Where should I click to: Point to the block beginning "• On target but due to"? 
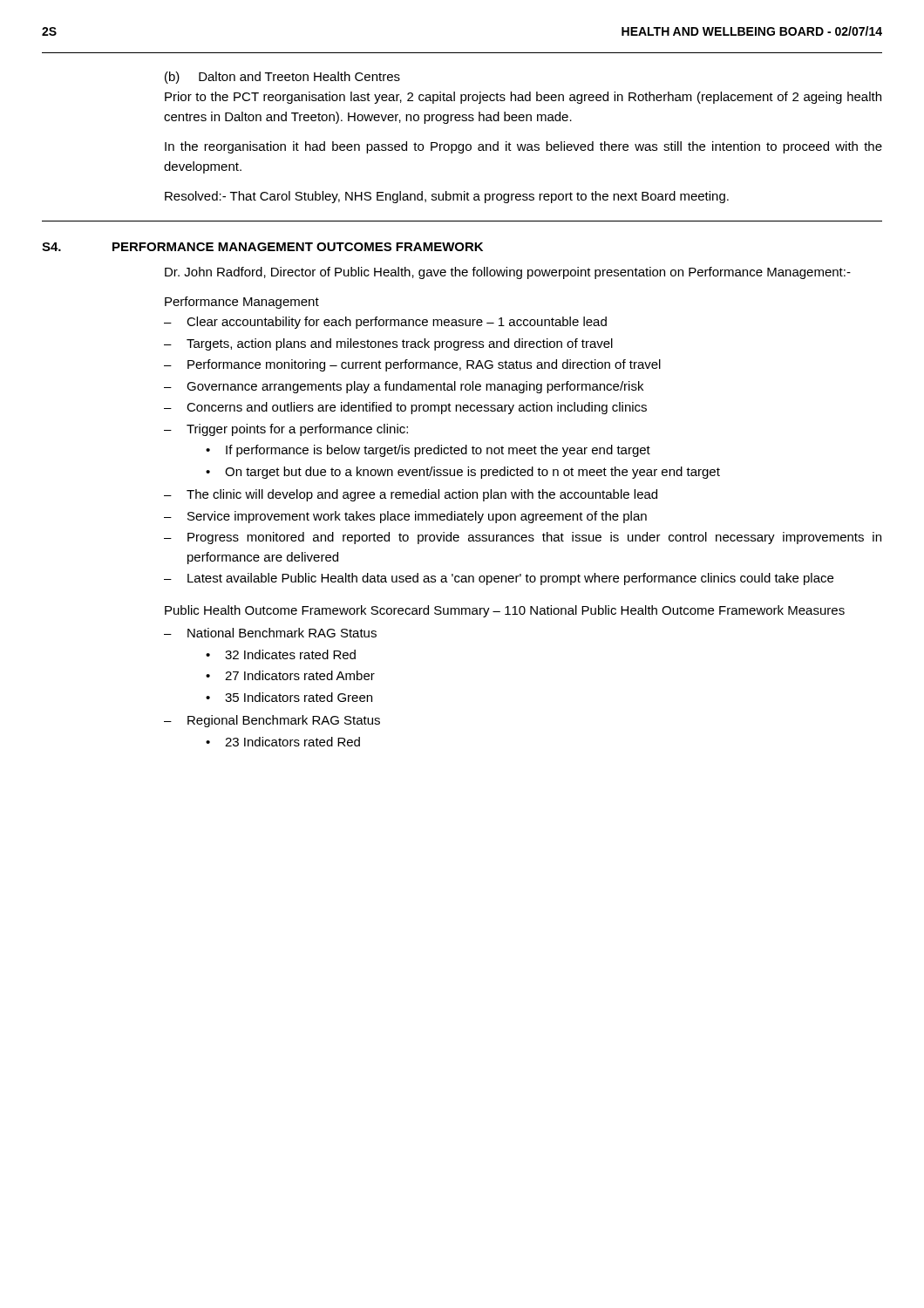(544, 472)
